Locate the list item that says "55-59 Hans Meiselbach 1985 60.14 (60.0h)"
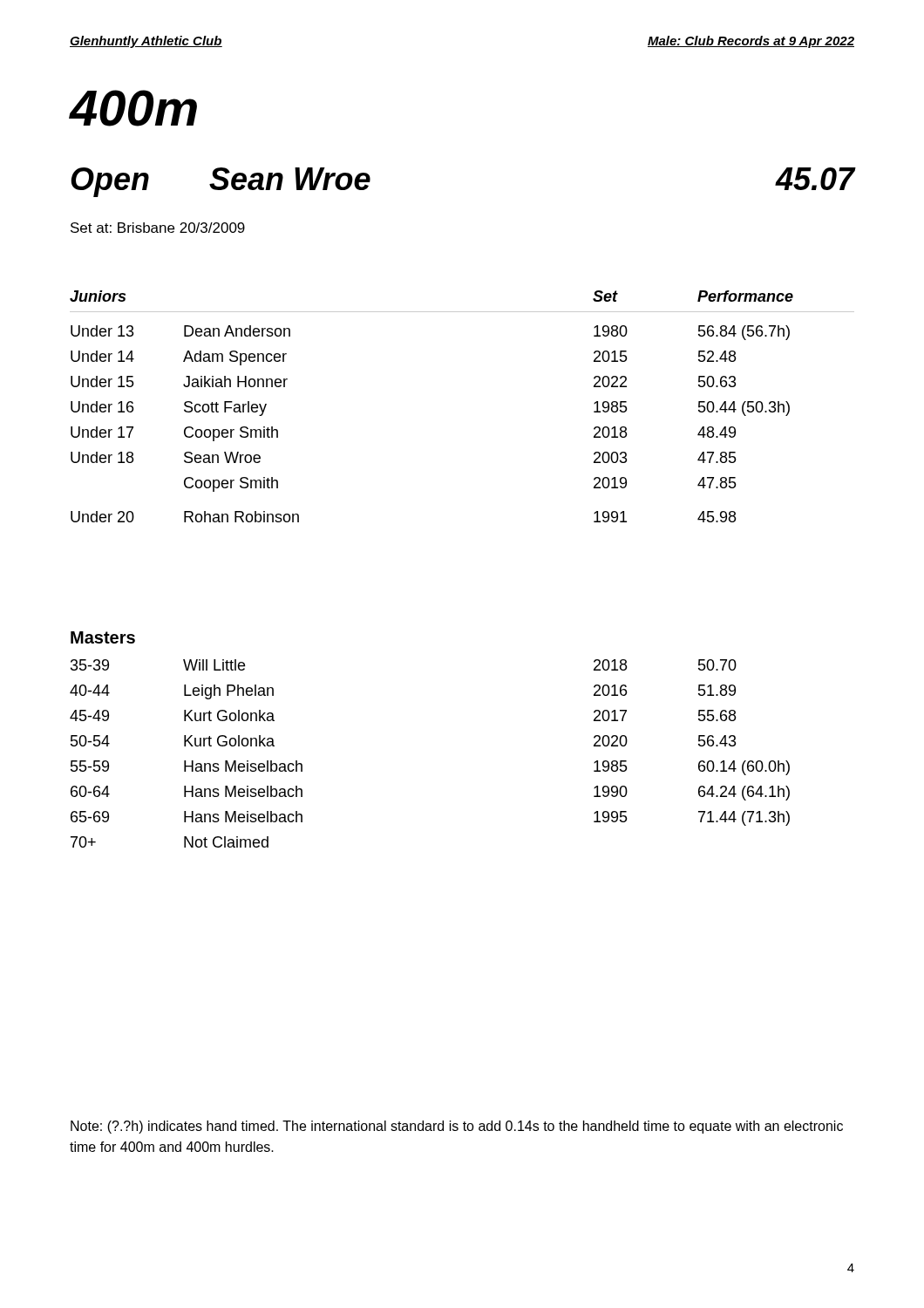 pos(85,768)
